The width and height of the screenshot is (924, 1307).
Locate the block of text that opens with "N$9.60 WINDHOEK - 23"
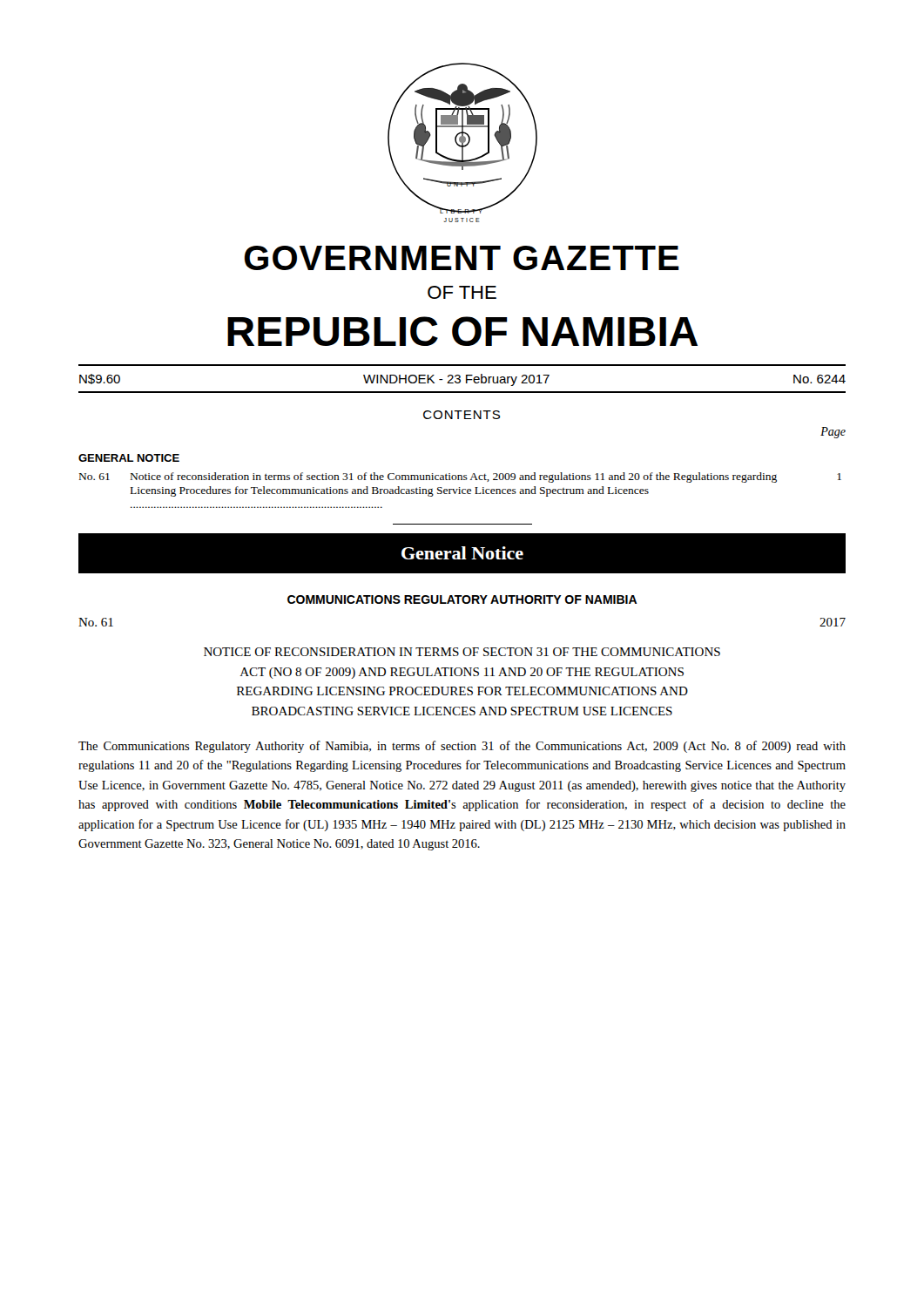tap(462, 379)
